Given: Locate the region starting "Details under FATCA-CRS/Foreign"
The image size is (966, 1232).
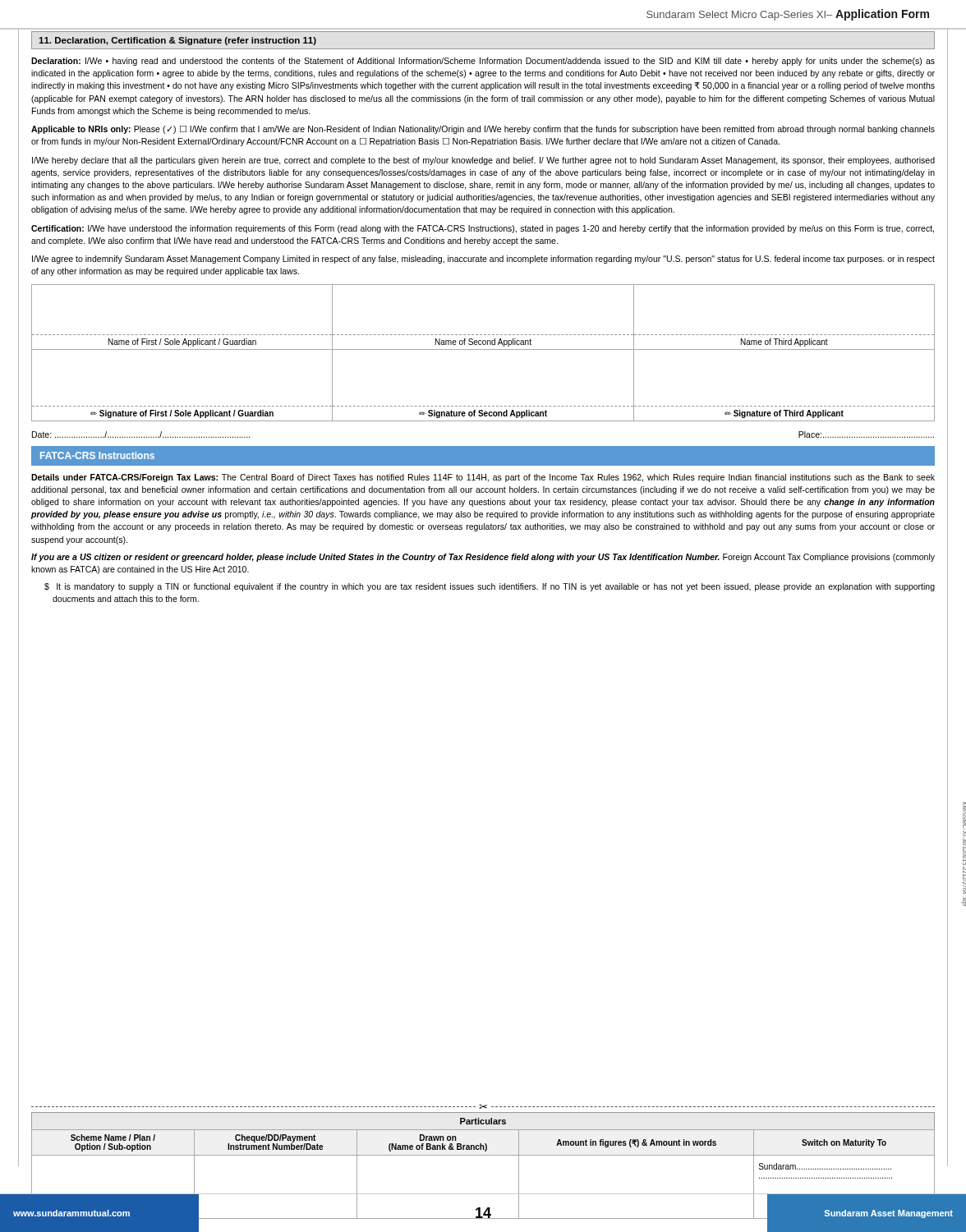Looking at the screenshot, I should 483,508.
